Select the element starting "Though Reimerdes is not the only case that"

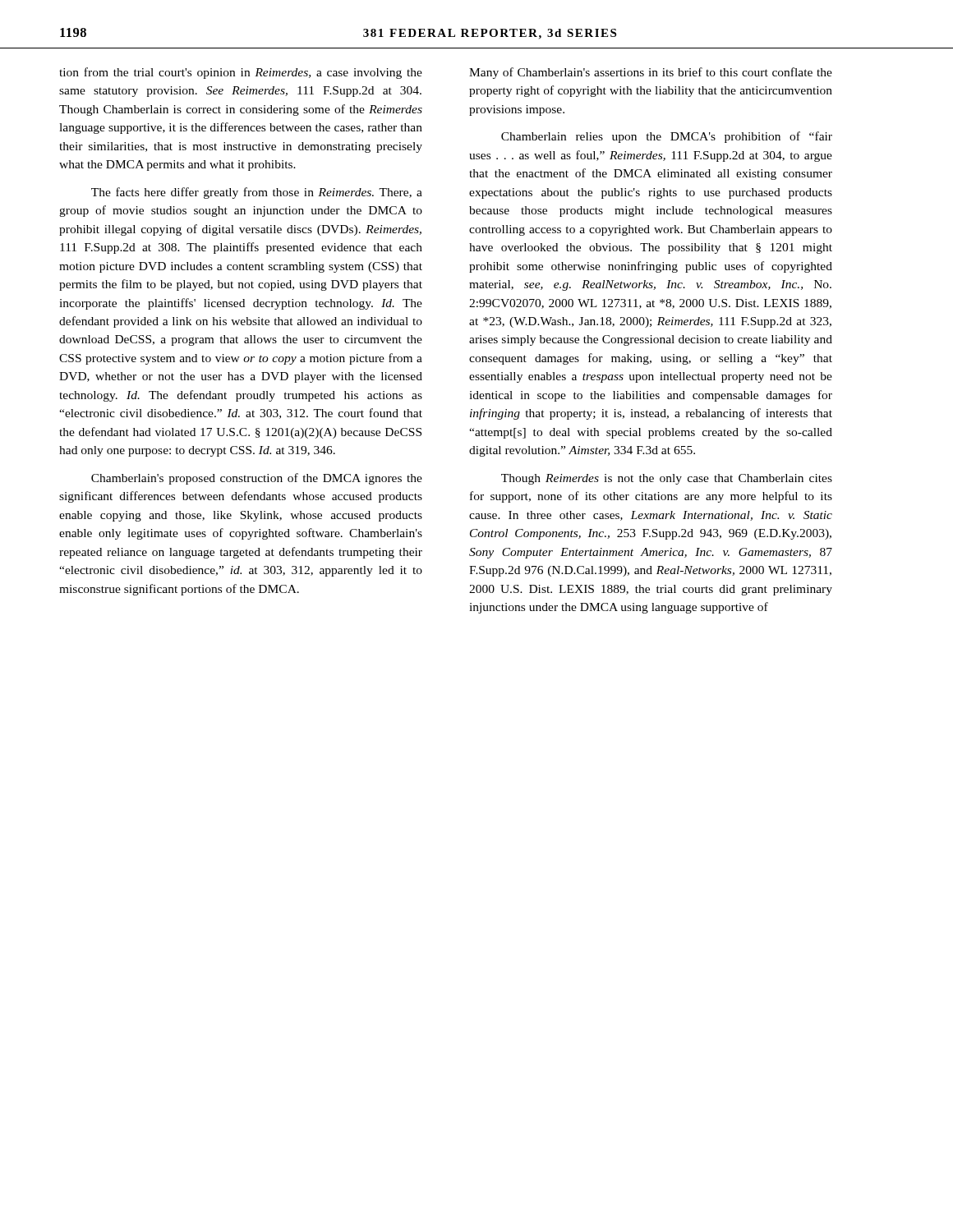click(x=651, y=543)
